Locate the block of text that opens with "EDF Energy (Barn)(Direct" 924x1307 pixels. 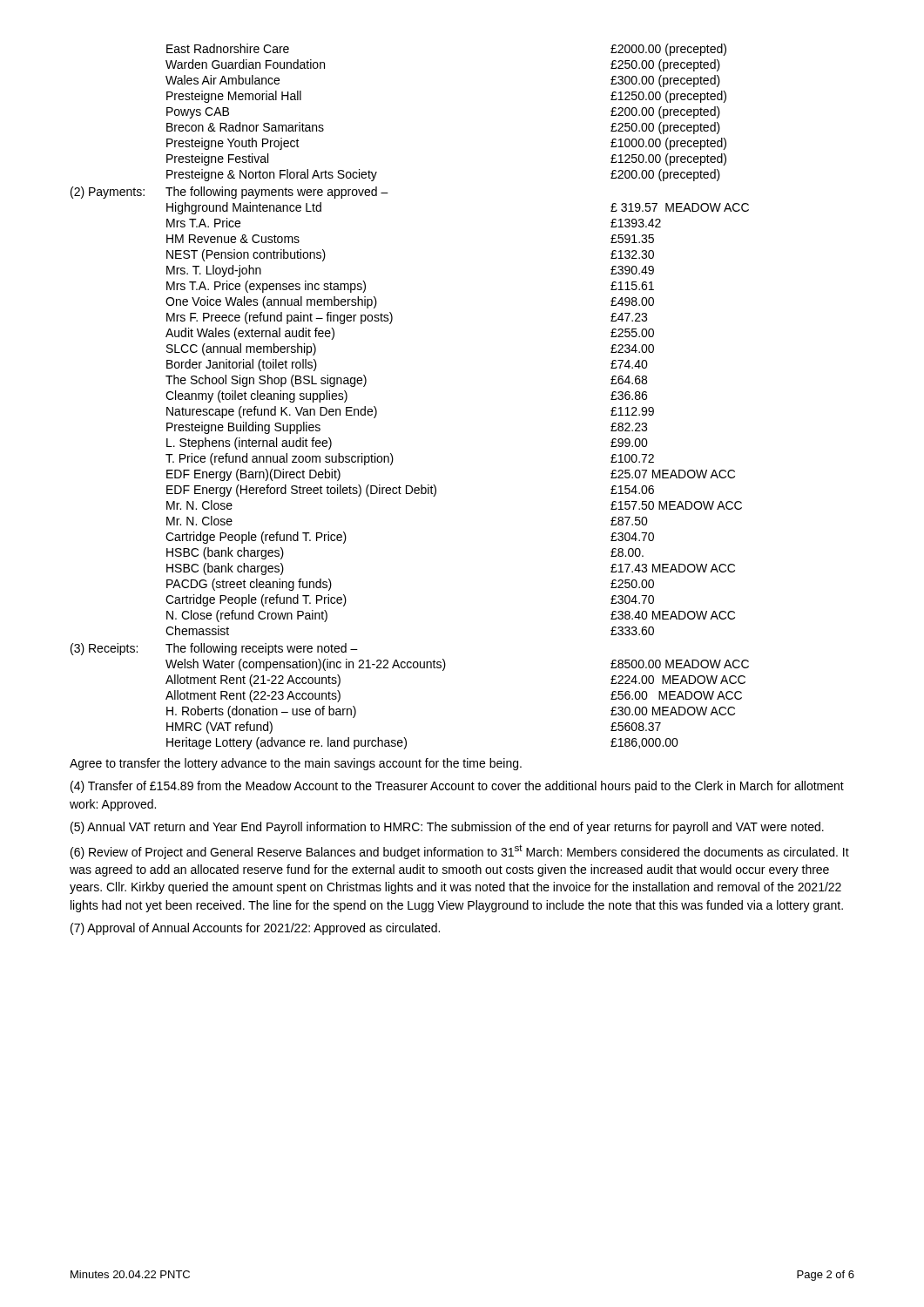[251, 474]
